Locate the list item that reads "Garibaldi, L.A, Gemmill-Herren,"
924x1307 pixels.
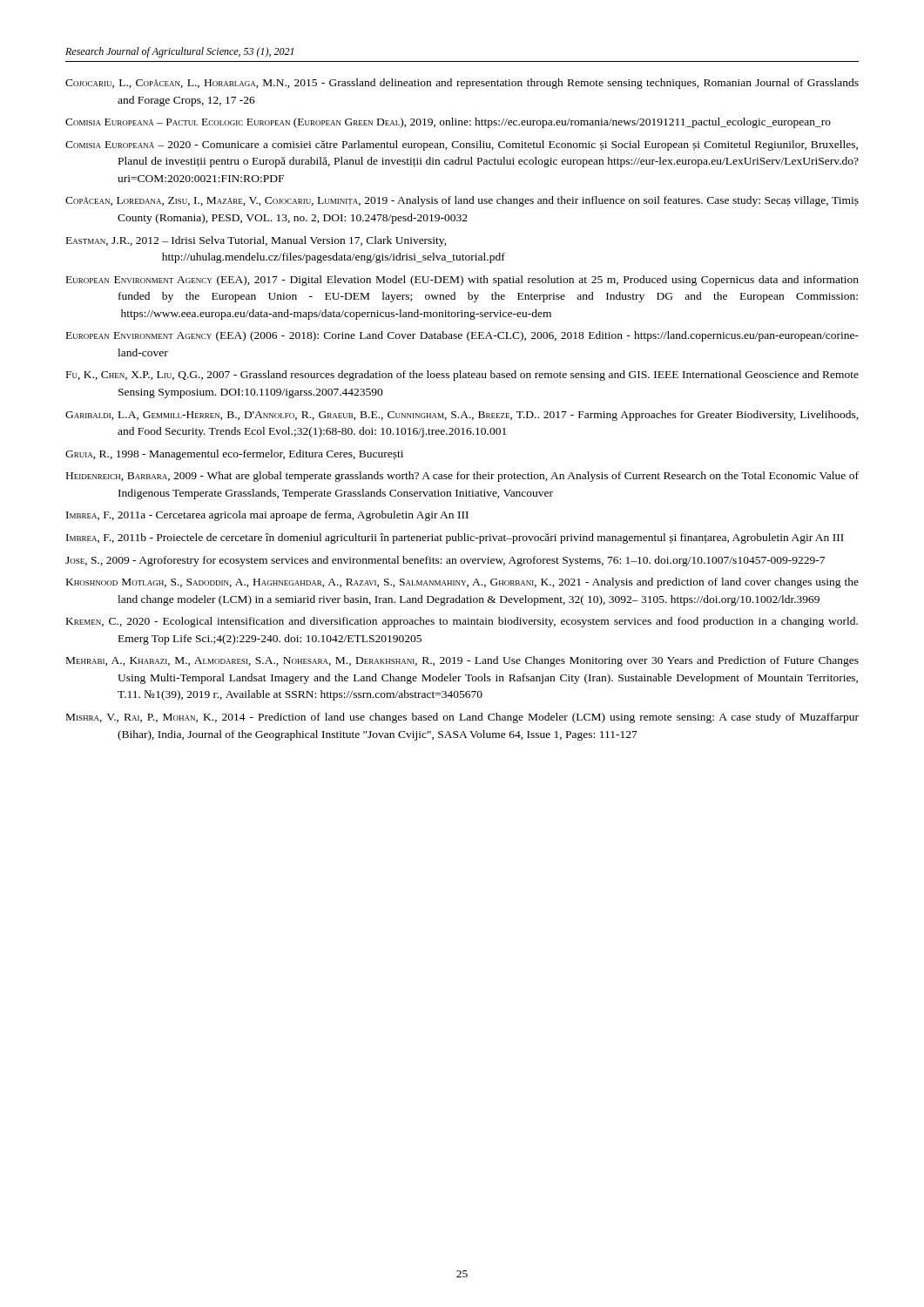462,422
